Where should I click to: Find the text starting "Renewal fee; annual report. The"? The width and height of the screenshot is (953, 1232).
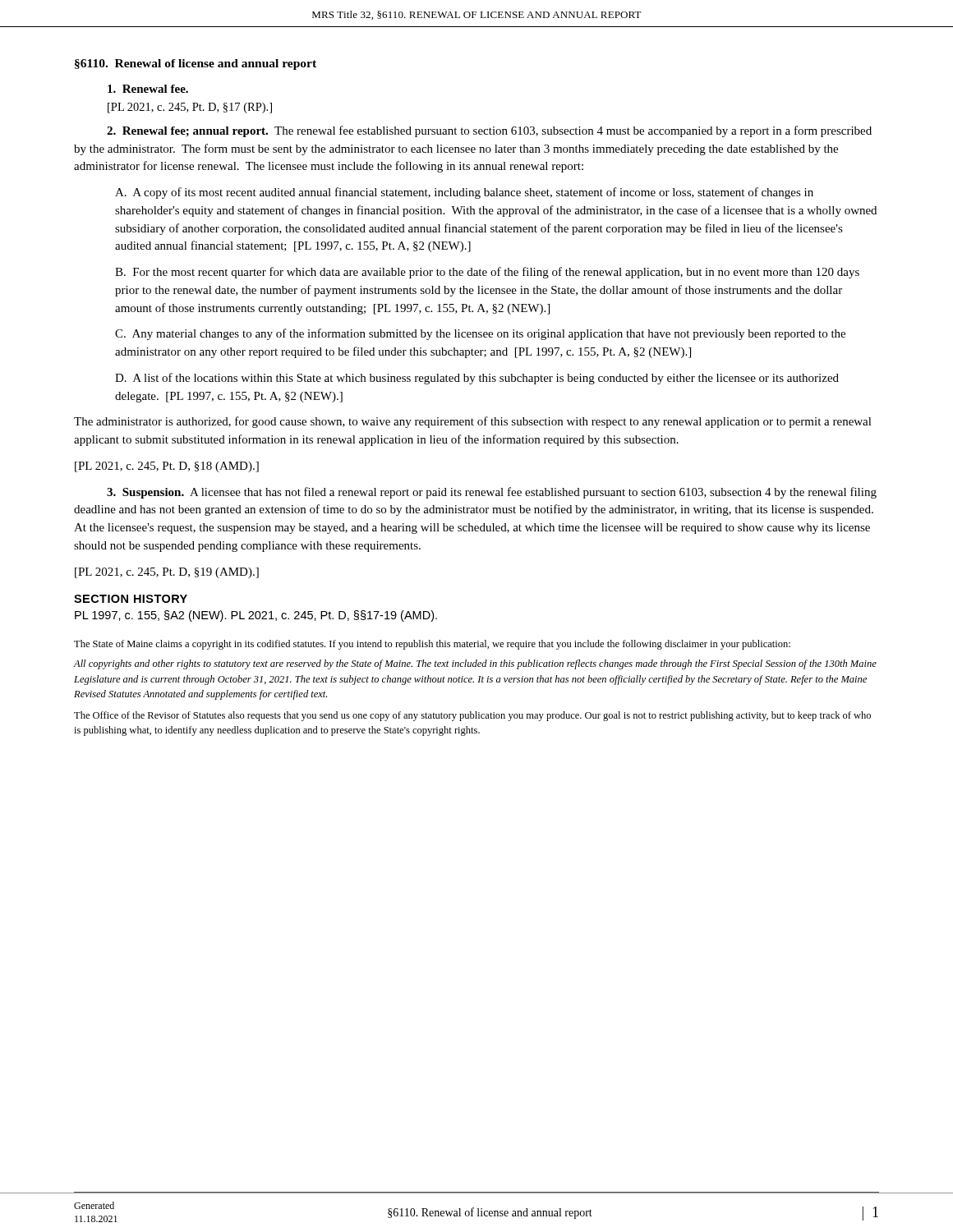473,148
